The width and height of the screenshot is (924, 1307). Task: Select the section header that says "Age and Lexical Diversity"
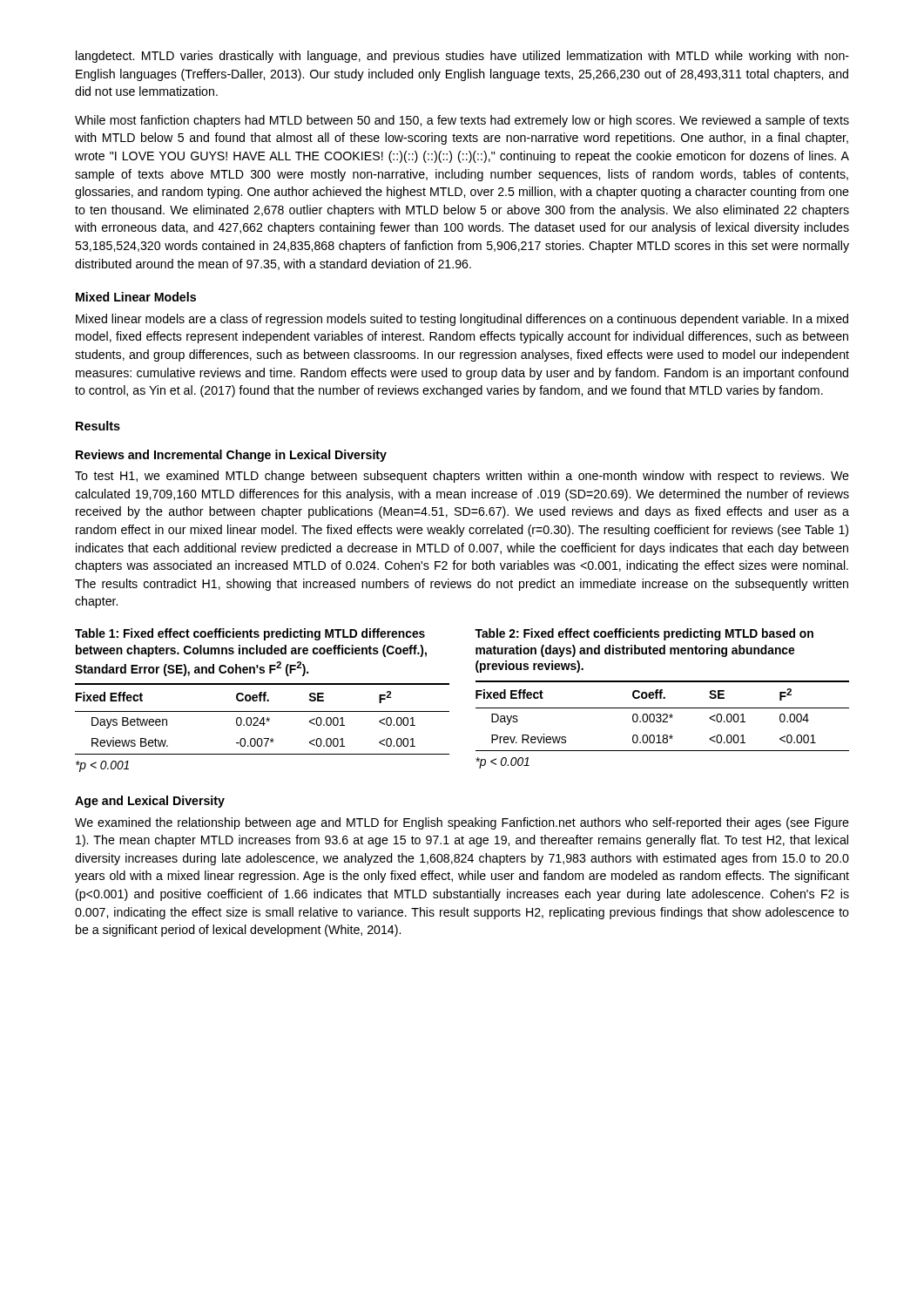click(x=150, y=801)
